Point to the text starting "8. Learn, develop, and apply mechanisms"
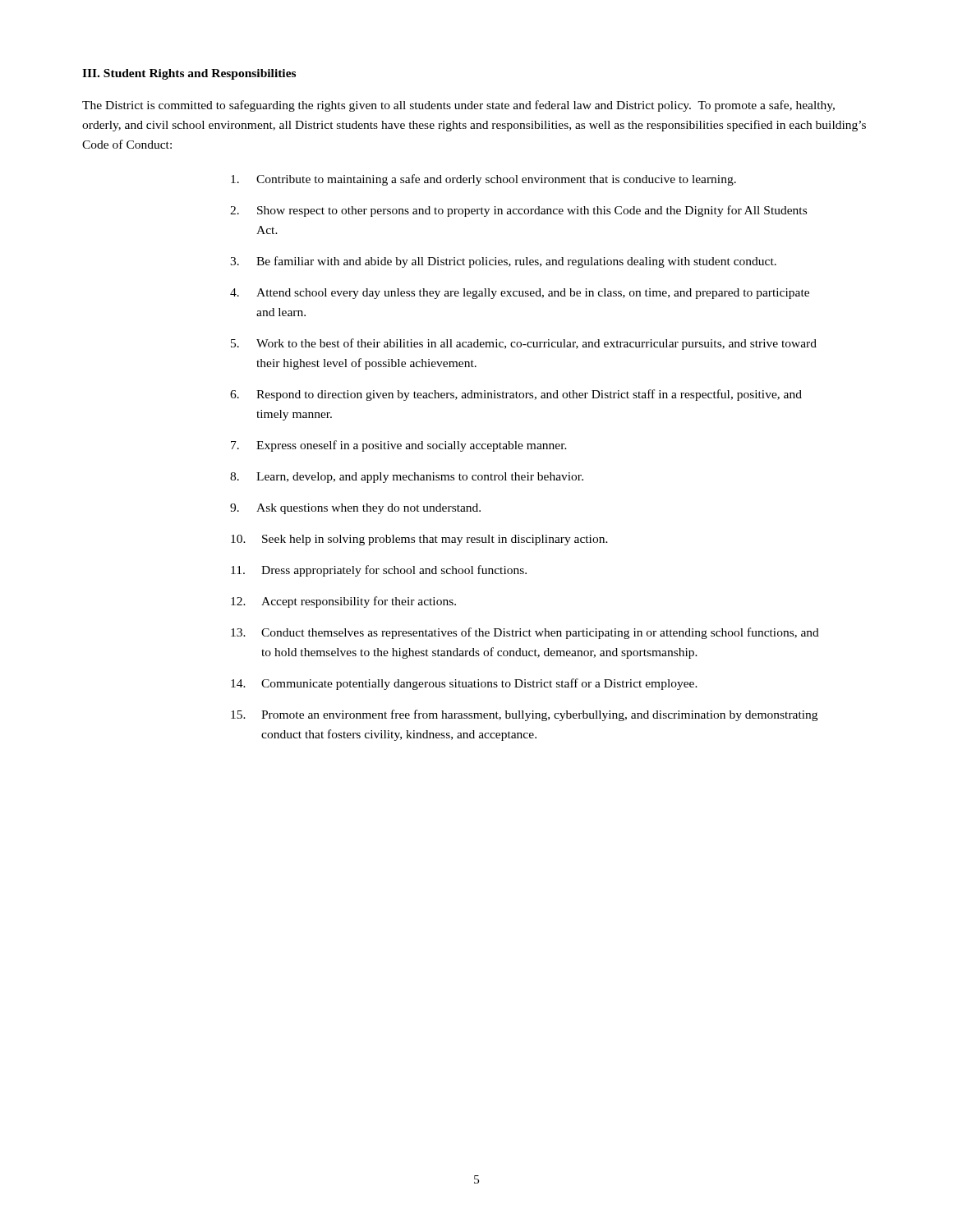Image resolution: width=953 pixels, height=1232 pixels. (526, 477)
